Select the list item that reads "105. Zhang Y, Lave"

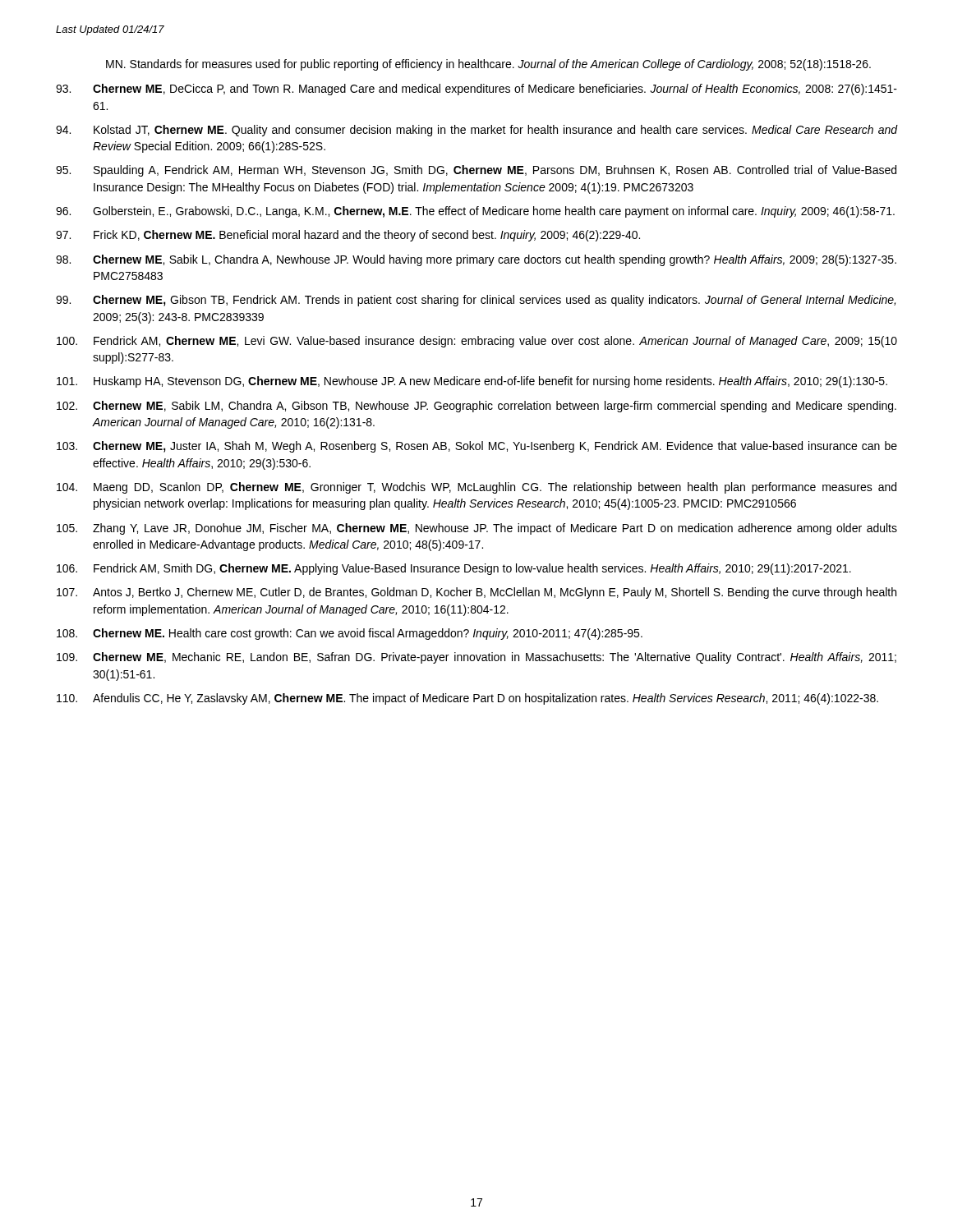pos(476,536)
